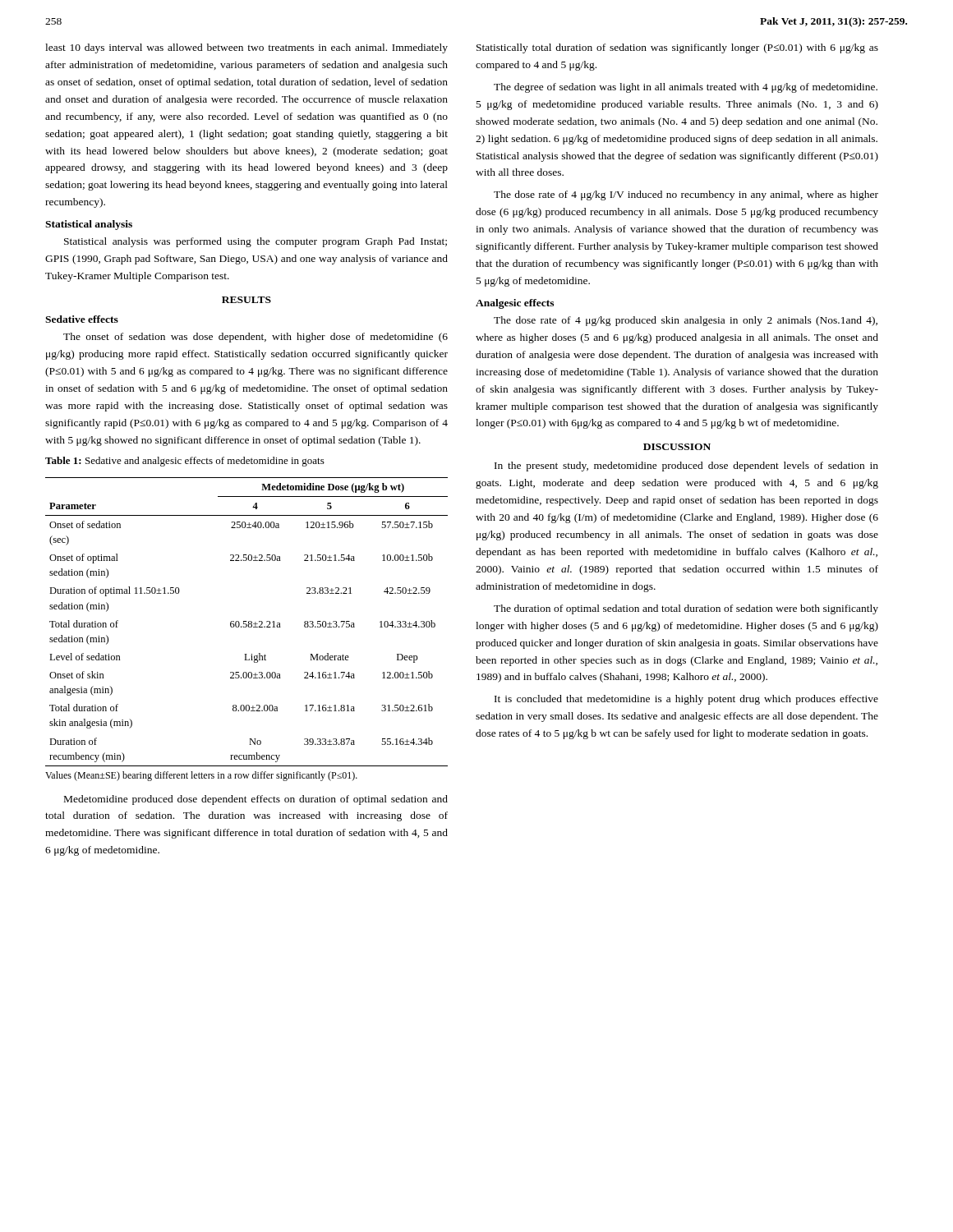Locate the text starting "Medetomidine produced dose dependent effects on"
The width and height of the screenshot is (953, 1232).
(x=246, y=825)
